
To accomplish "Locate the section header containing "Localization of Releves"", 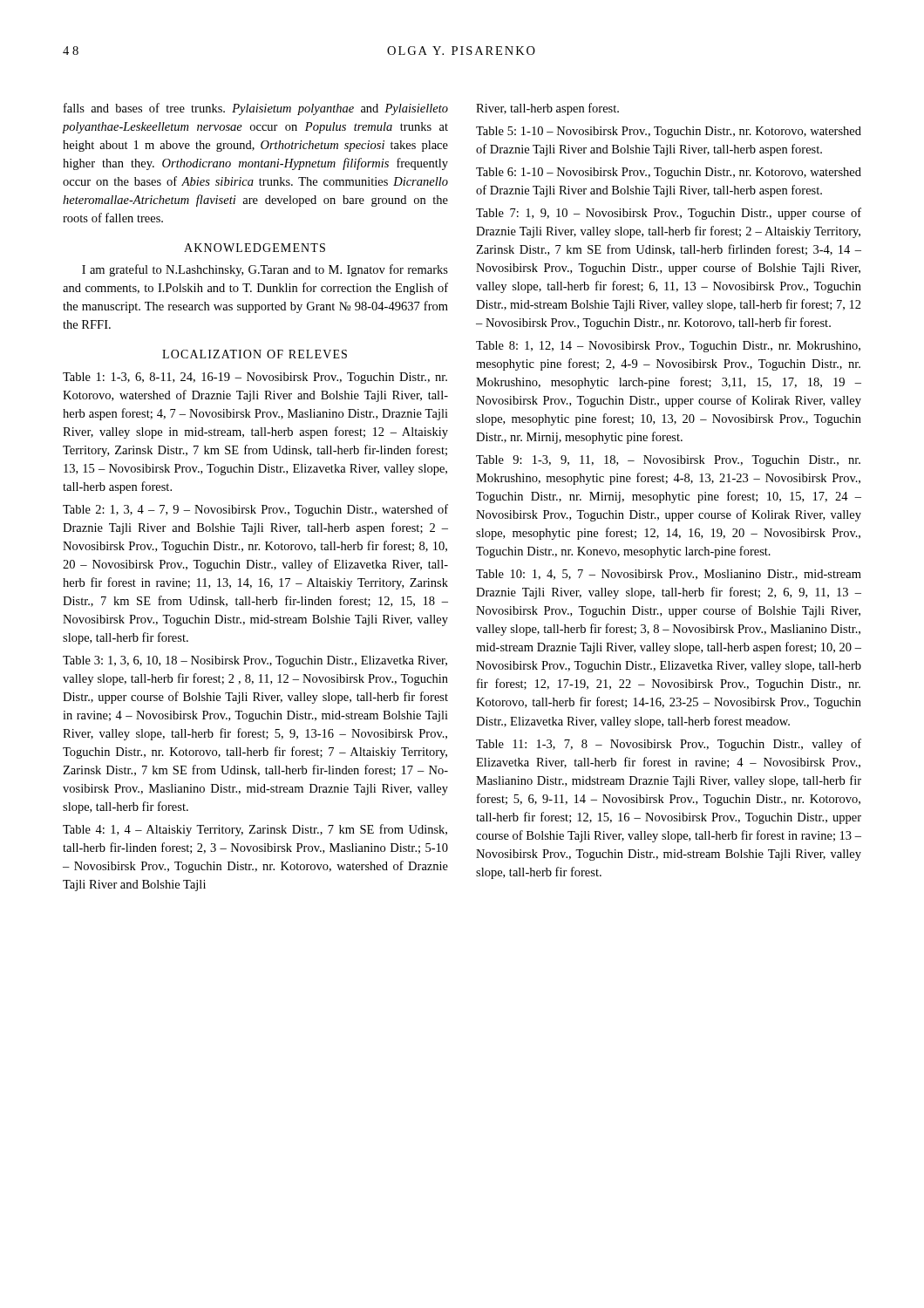I will pyautogui.click(x=255, y=355).
